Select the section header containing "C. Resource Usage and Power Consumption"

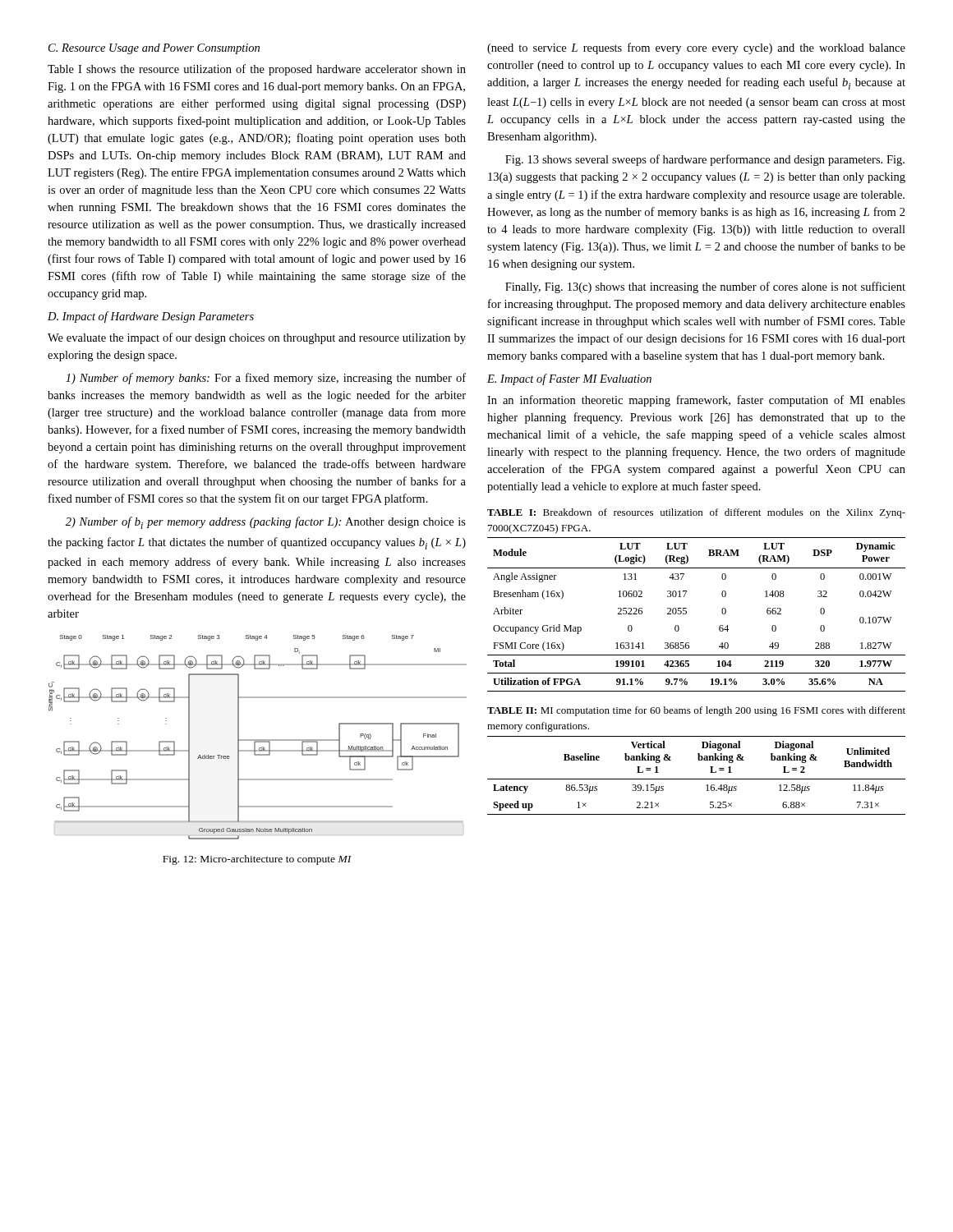(257, 48)
